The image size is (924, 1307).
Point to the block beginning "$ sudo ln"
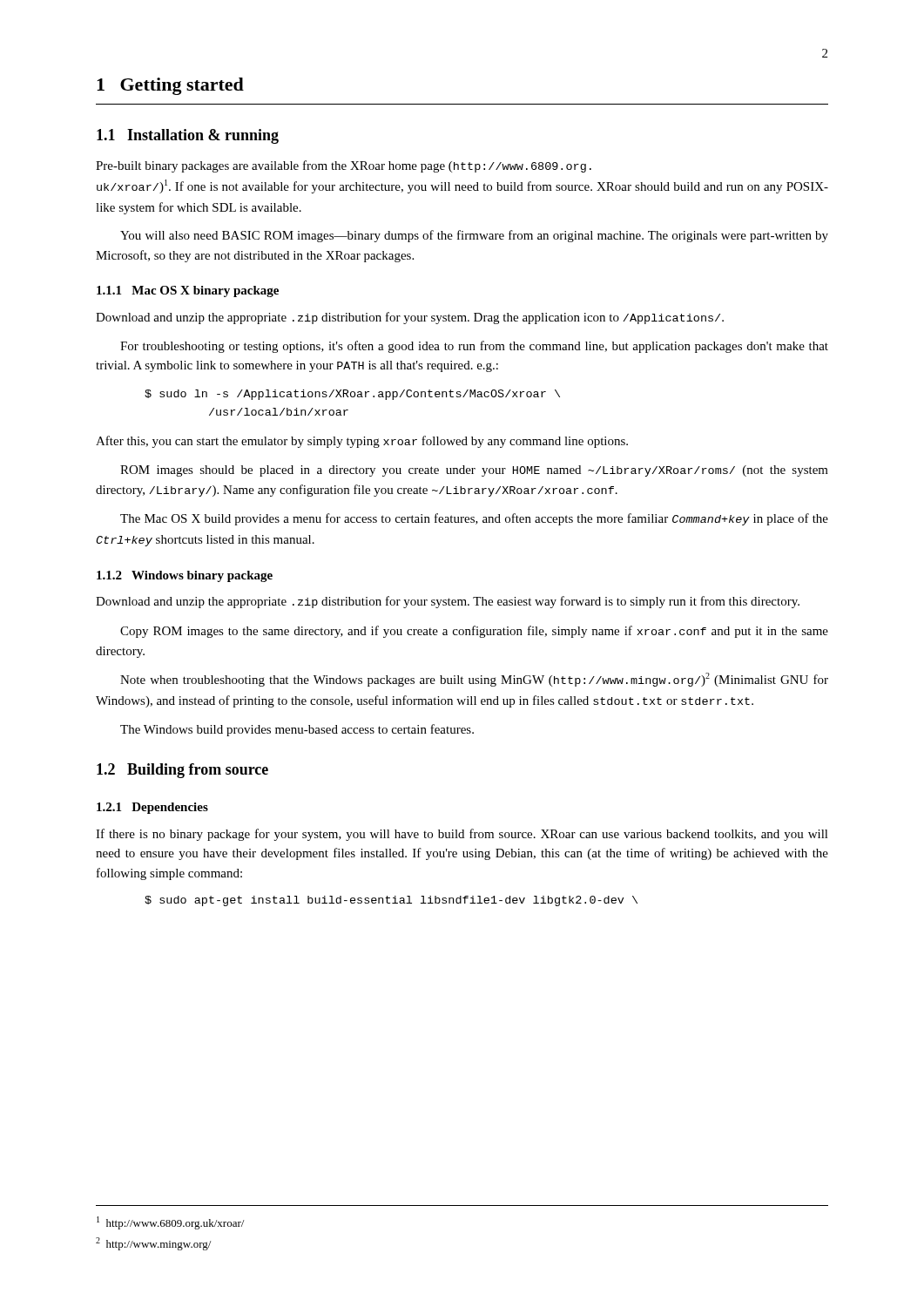[486, 403]
